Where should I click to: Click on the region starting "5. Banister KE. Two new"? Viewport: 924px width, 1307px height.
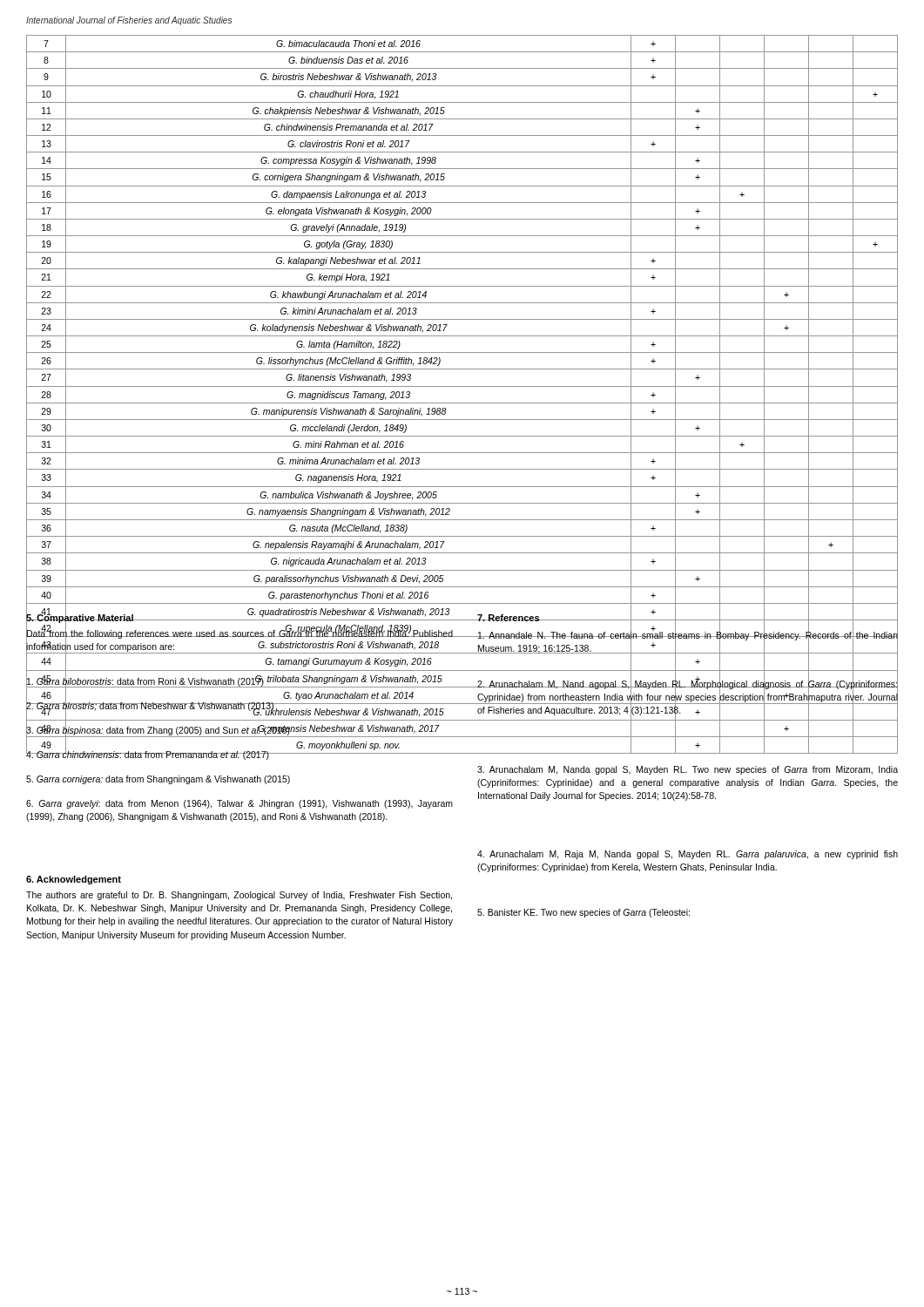click(584, 912)
